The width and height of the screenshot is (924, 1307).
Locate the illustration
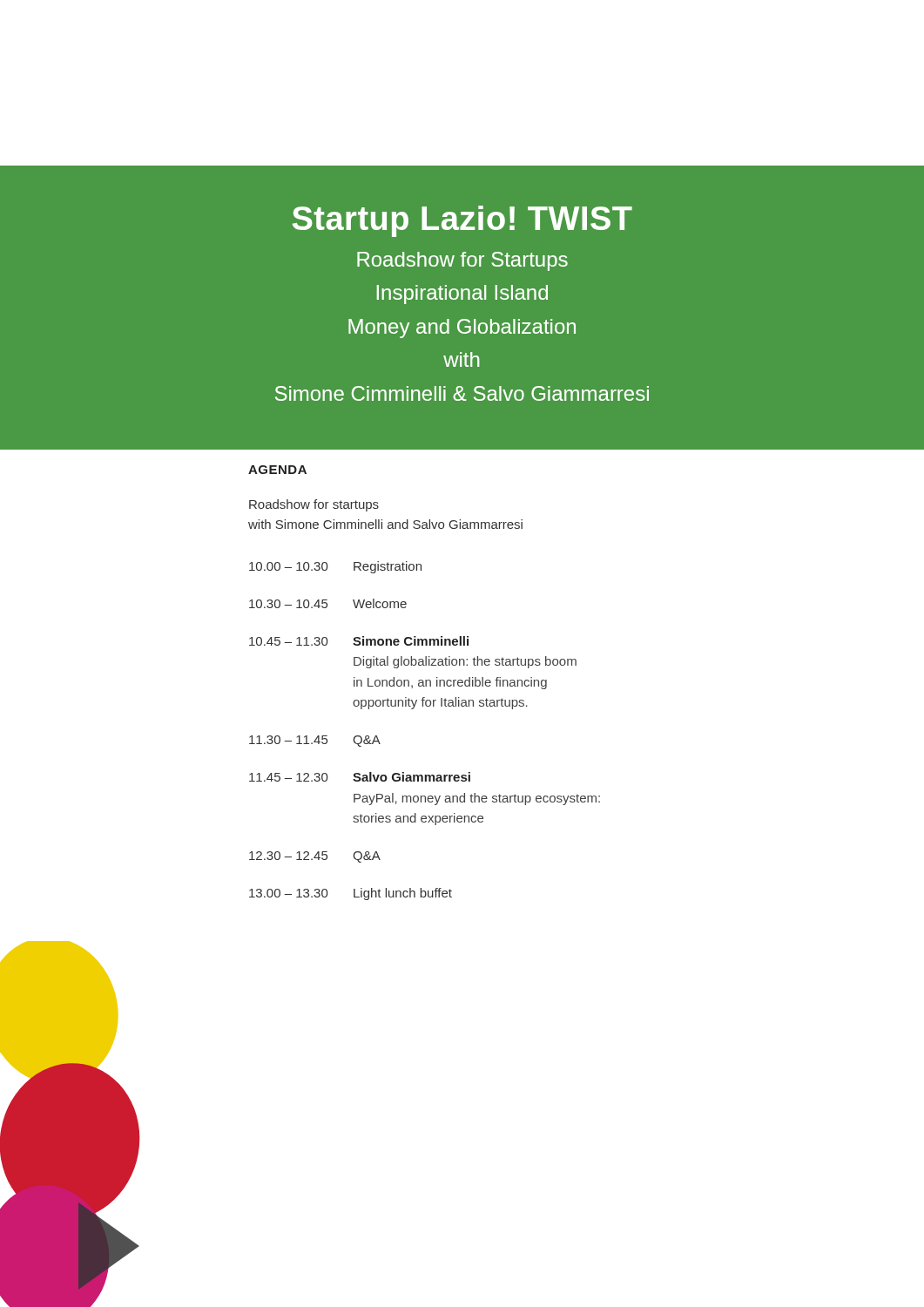click(83, 1124)
